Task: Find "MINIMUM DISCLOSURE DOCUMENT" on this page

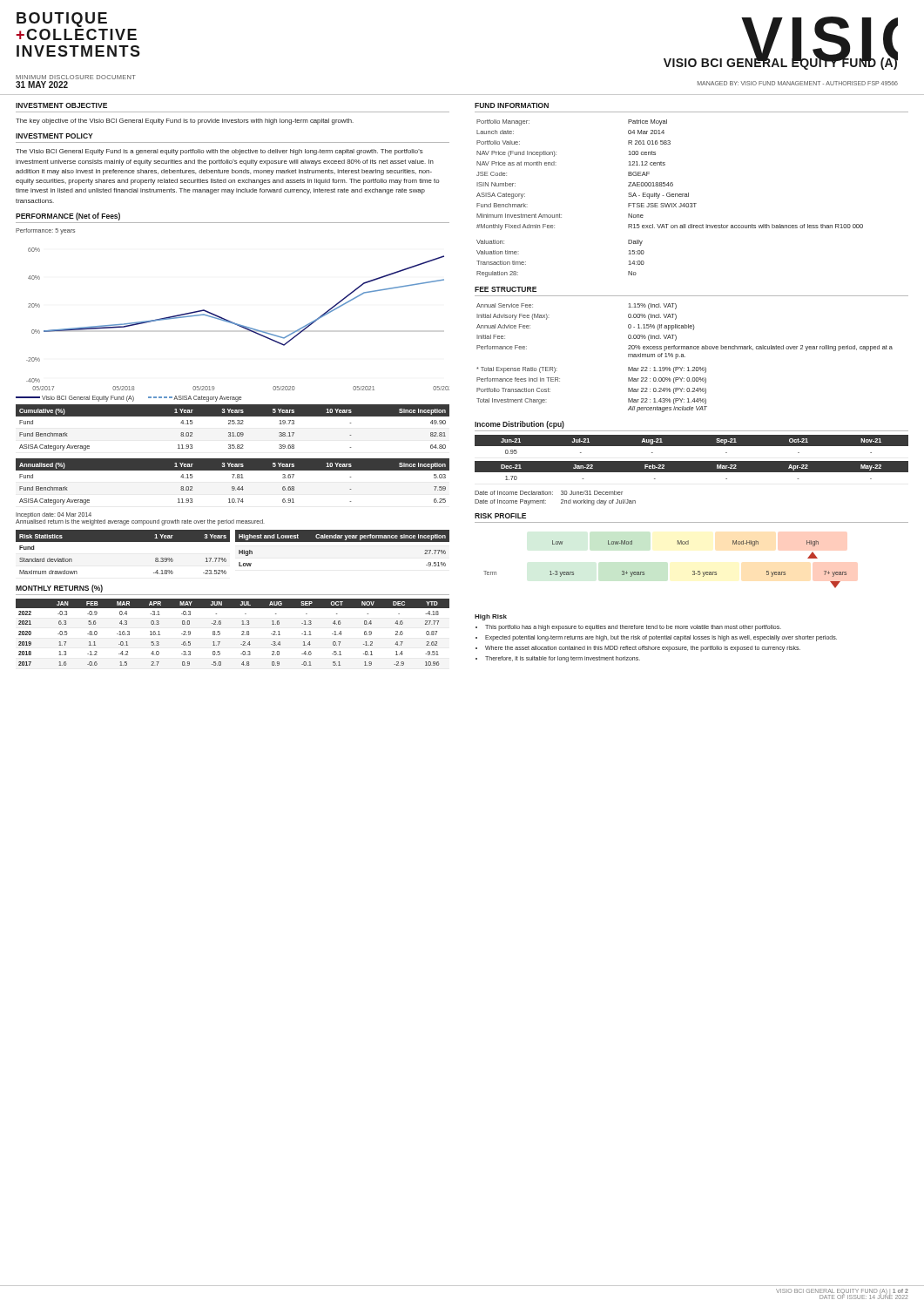Action: [x=76, y=77]
